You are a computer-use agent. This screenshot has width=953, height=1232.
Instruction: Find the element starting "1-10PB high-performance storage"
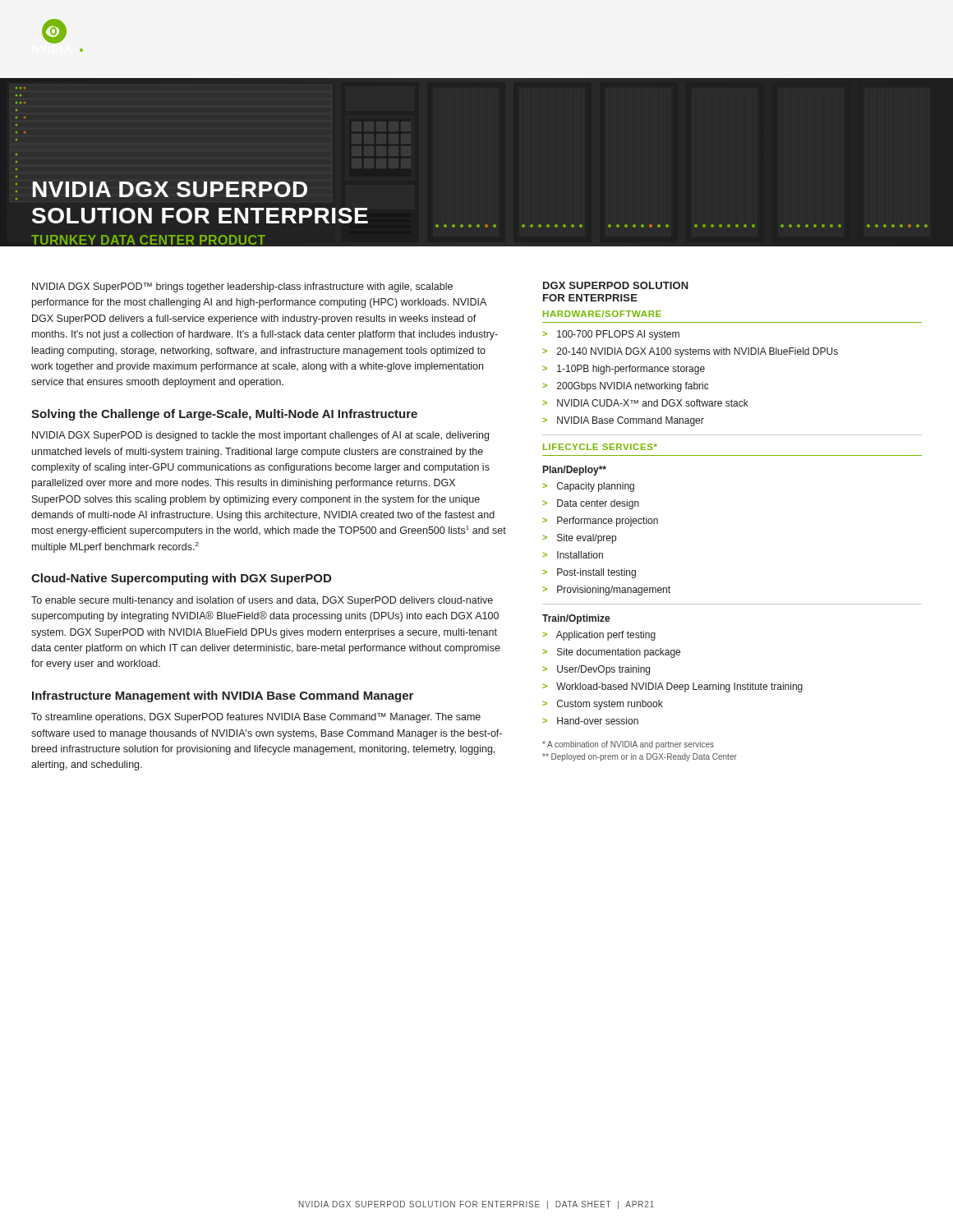pos(629,369)
